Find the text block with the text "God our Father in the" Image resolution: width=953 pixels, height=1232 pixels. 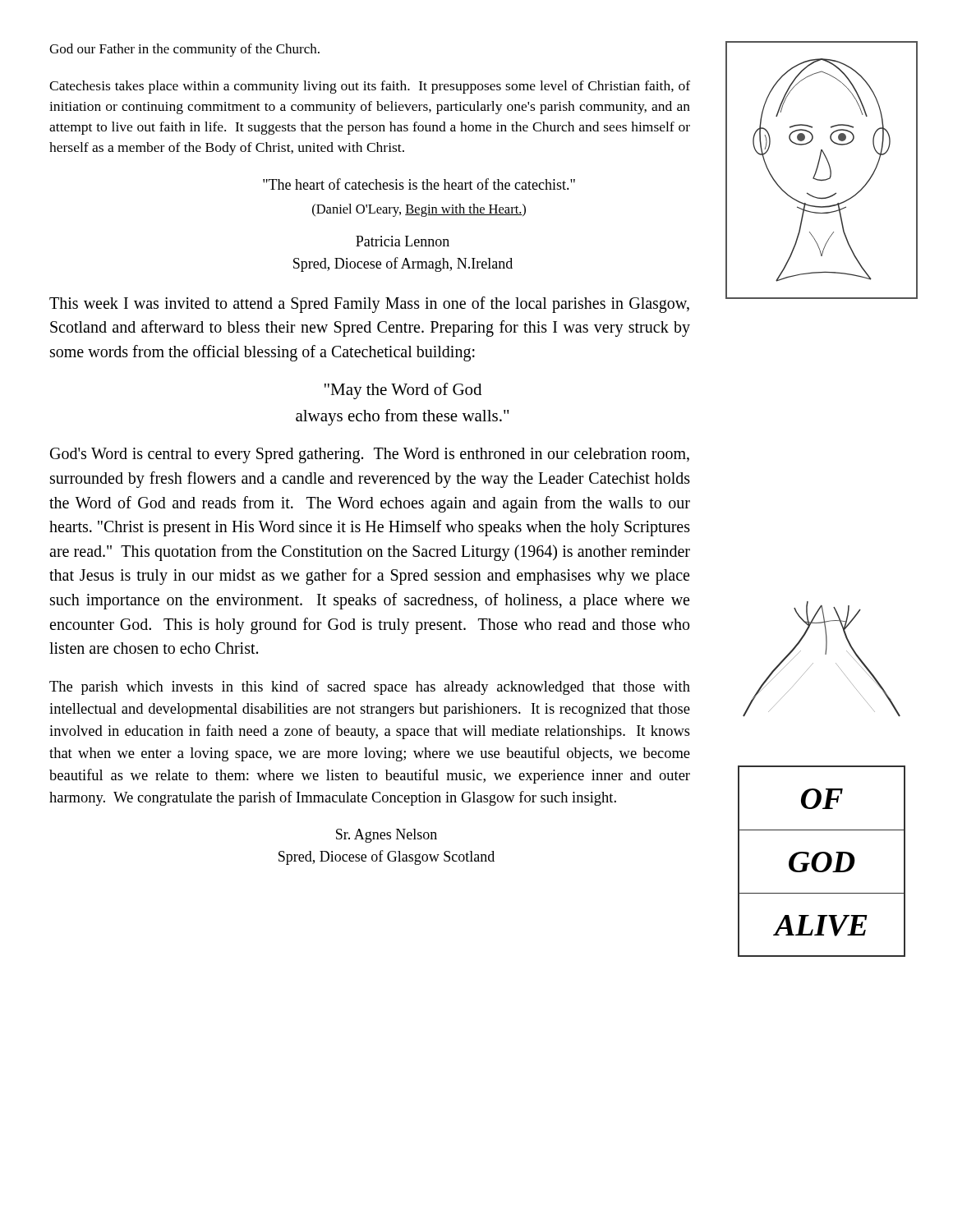185,49
